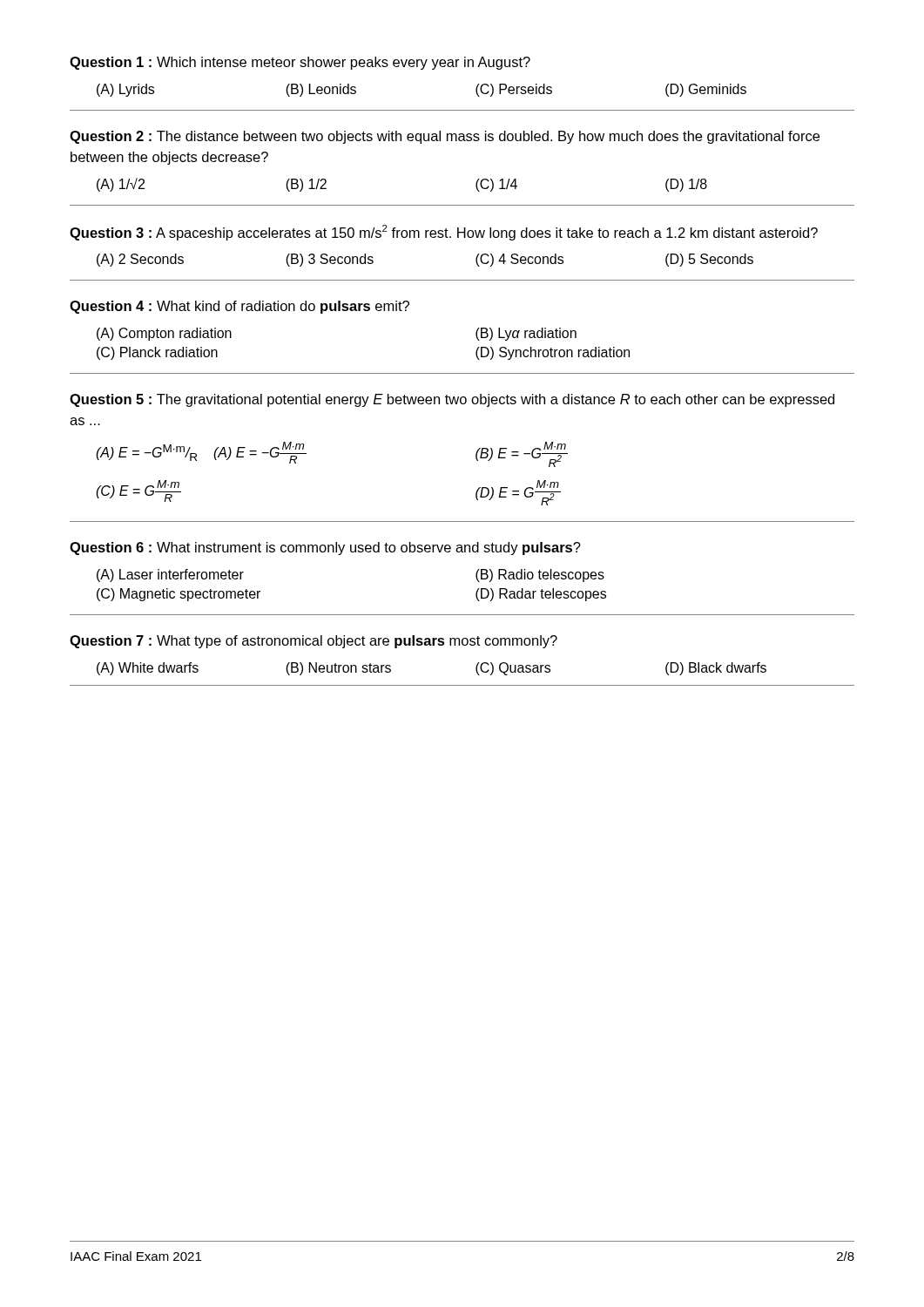Click on the text block starting "Question 3 : A"

point(444,231)
